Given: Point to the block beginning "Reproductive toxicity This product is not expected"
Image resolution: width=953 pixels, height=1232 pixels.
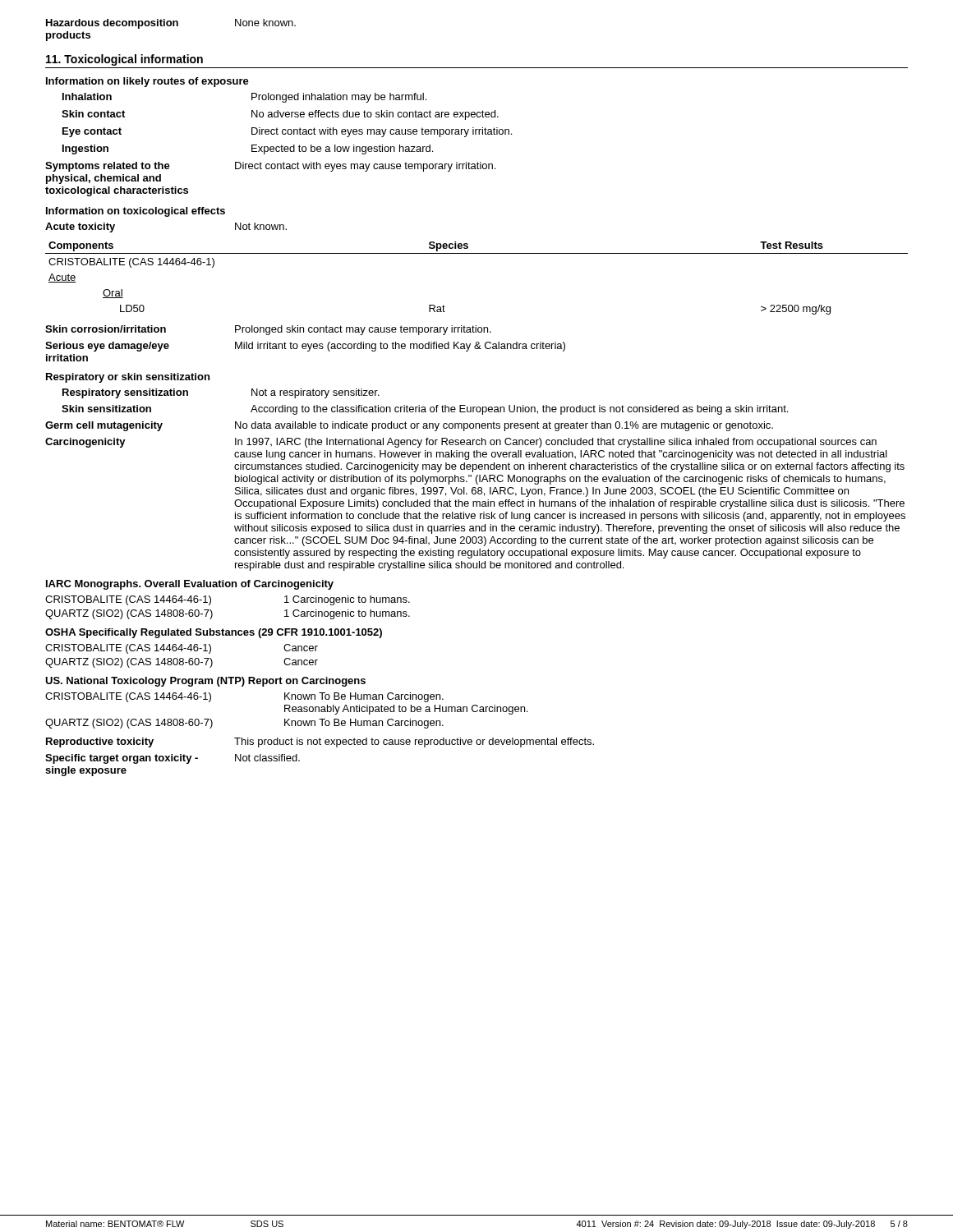Looking at the screenshot, I should click(476, 741).
